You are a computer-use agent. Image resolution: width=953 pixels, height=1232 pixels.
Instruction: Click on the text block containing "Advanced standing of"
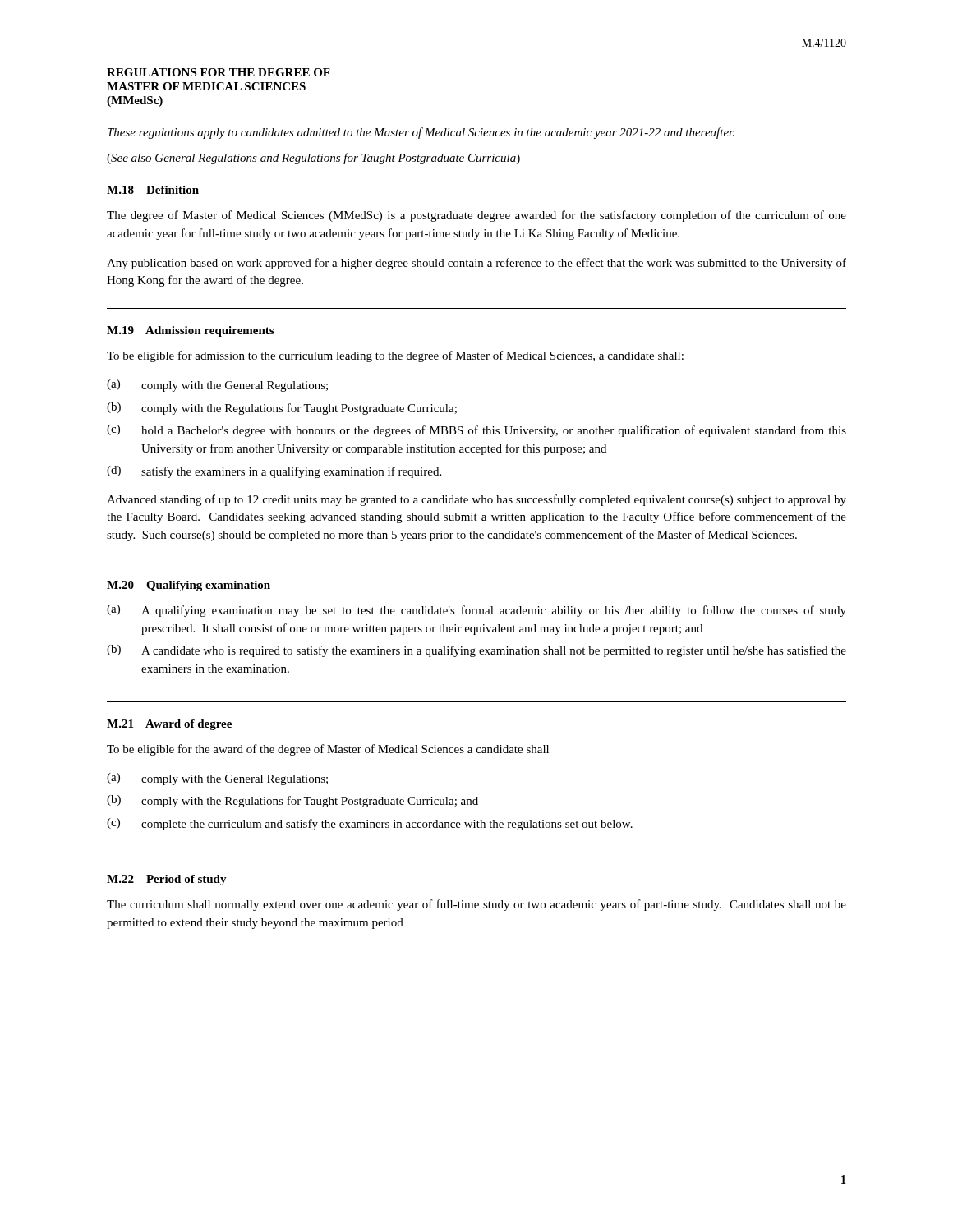476,517
